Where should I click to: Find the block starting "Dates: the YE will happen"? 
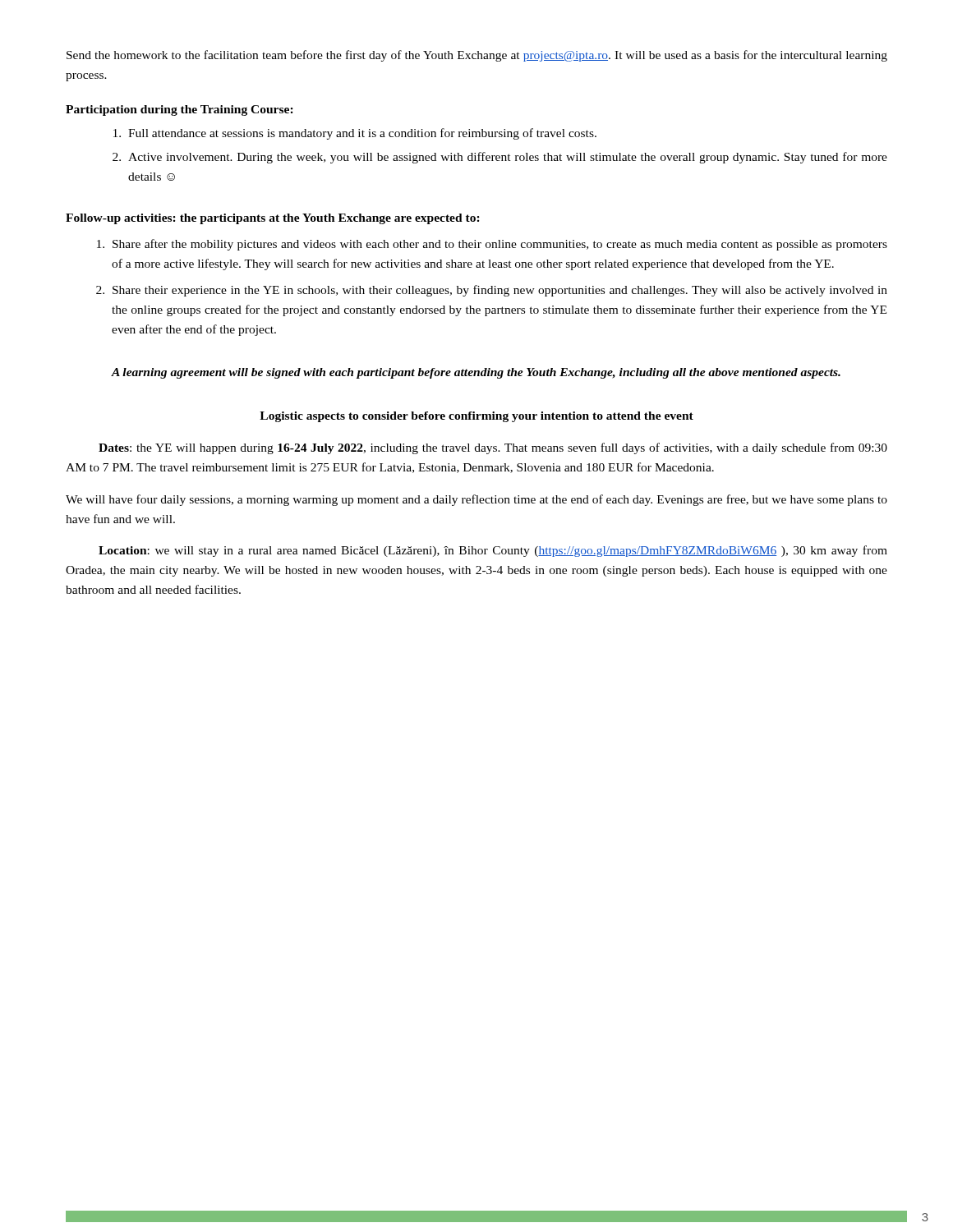(x=476, y=457)
